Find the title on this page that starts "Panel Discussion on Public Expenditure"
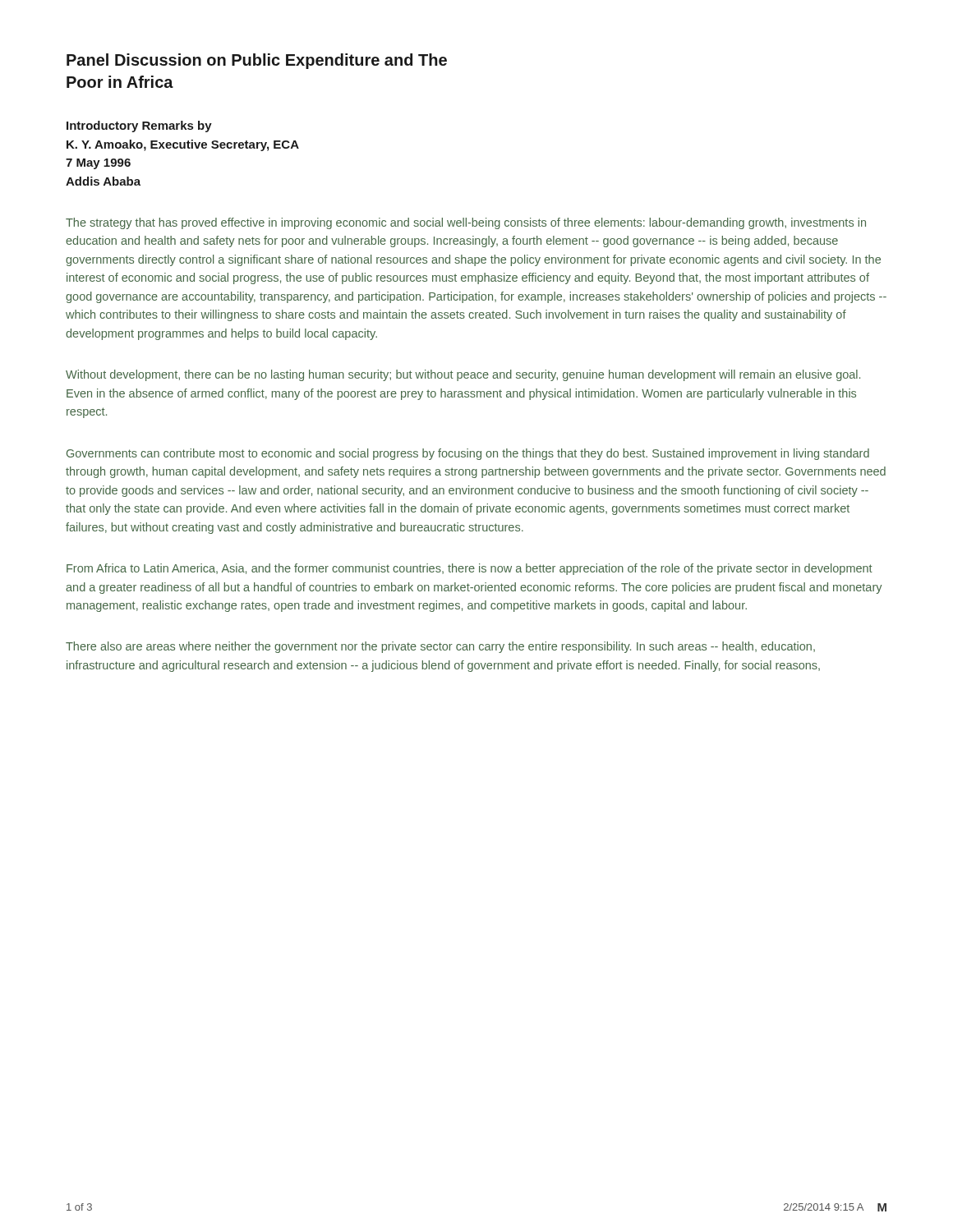 [257, 71]
